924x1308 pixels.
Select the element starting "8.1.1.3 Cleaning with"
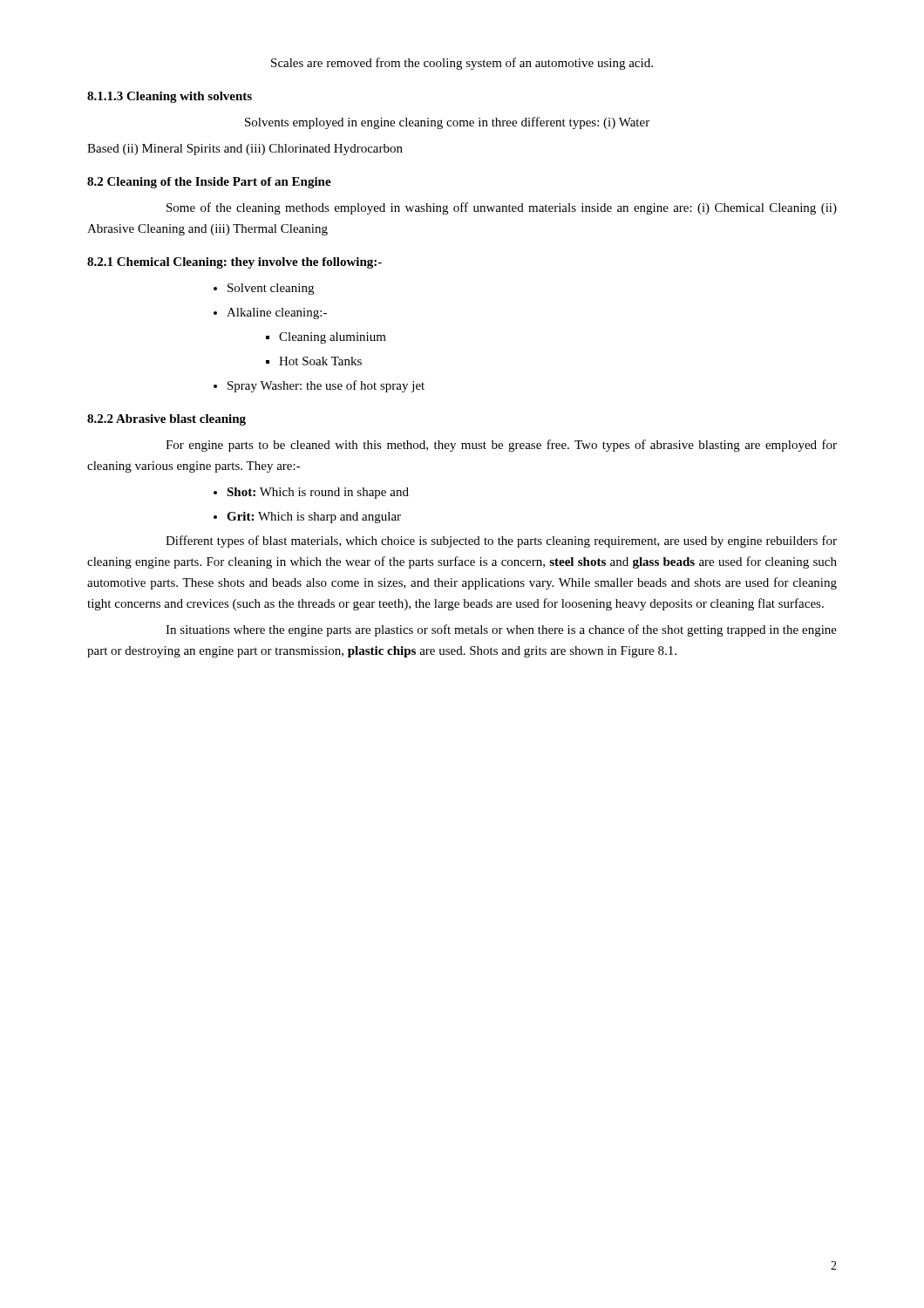pos(170,96)
